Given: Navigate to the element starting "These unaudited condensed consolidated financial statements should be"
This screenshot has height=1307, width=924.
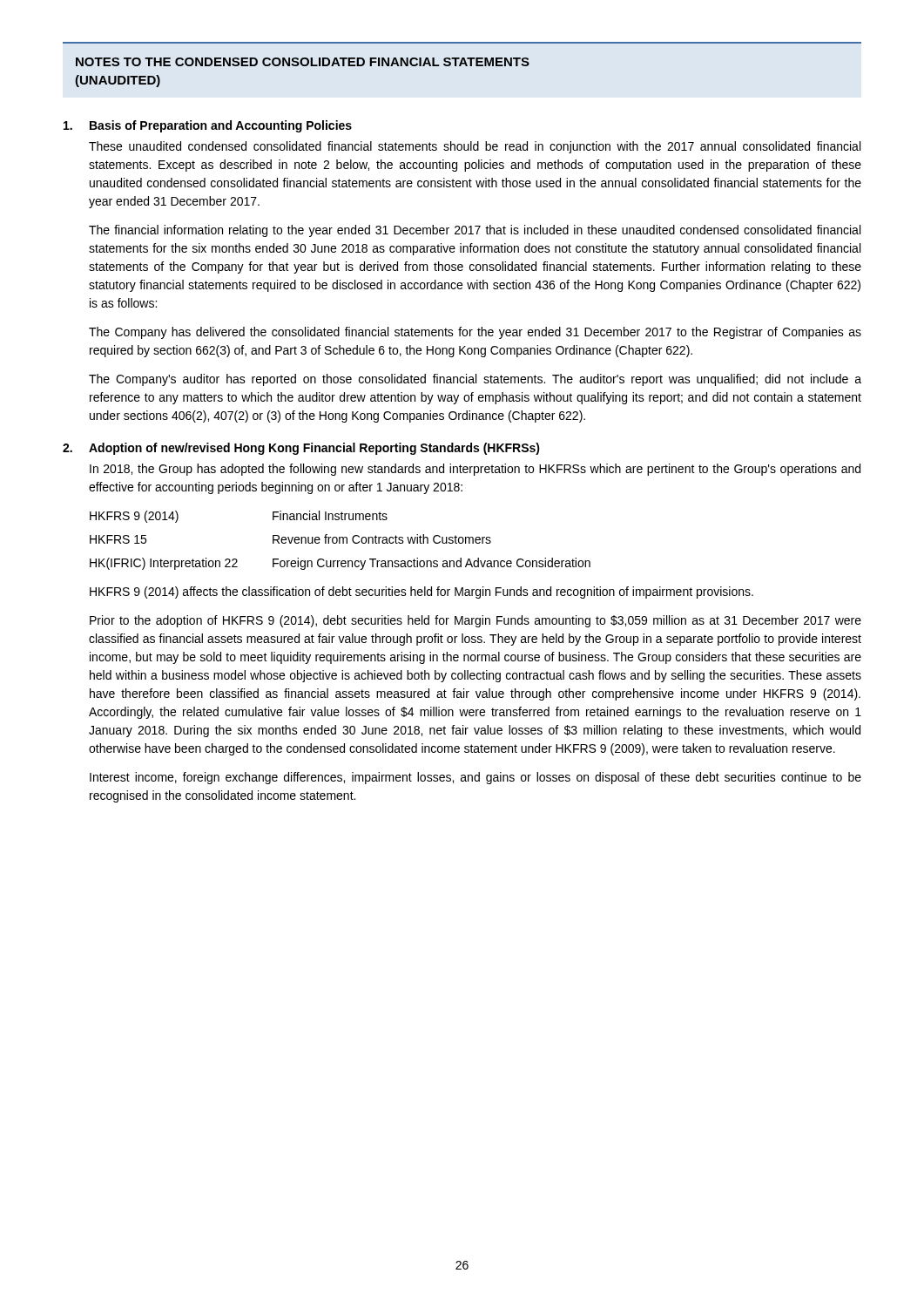Looking at the screenshot, I should point(475,174).
